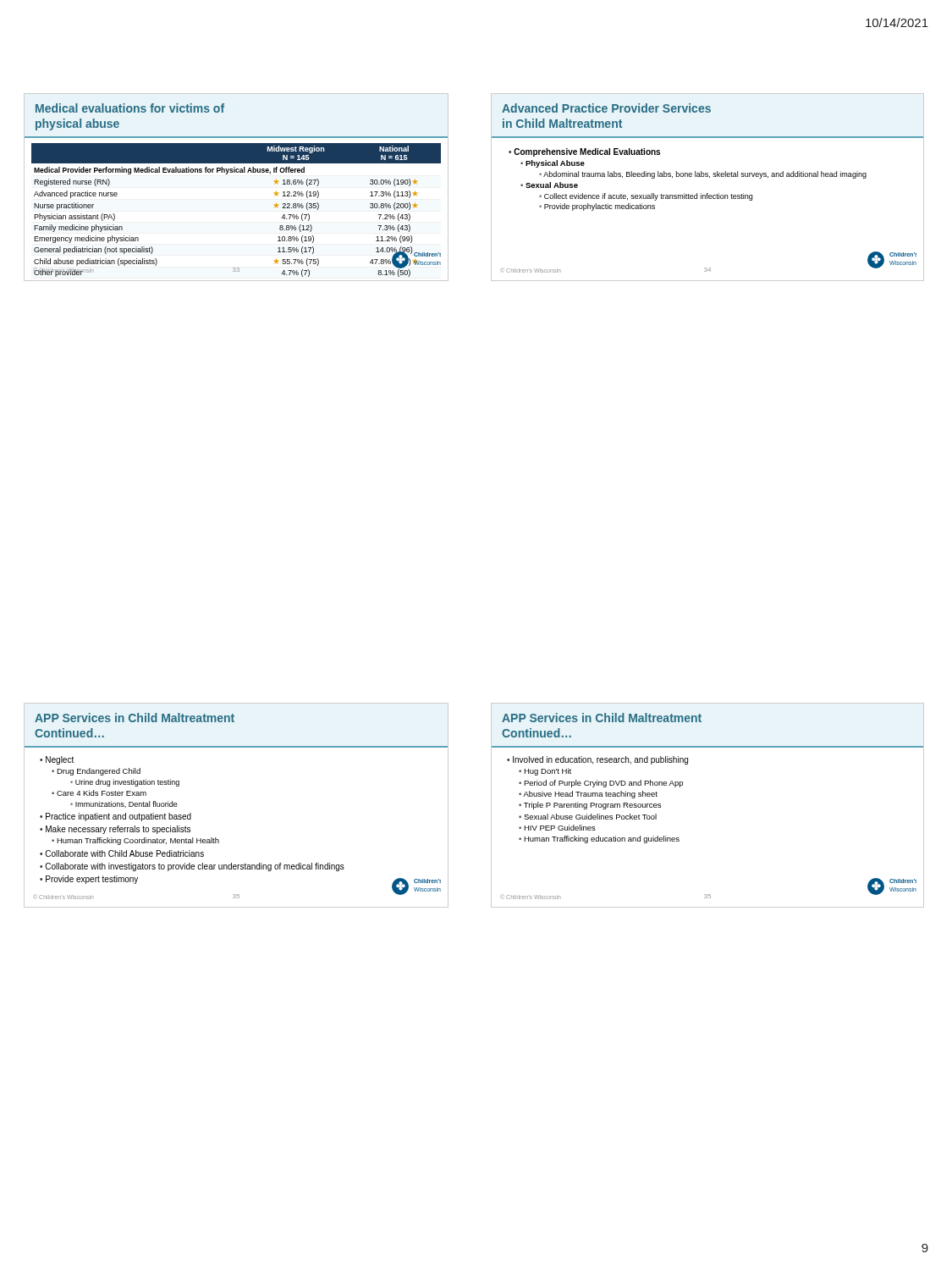Locate the list item containing "Human Trafficking education and guidelines"

point(602,839)
